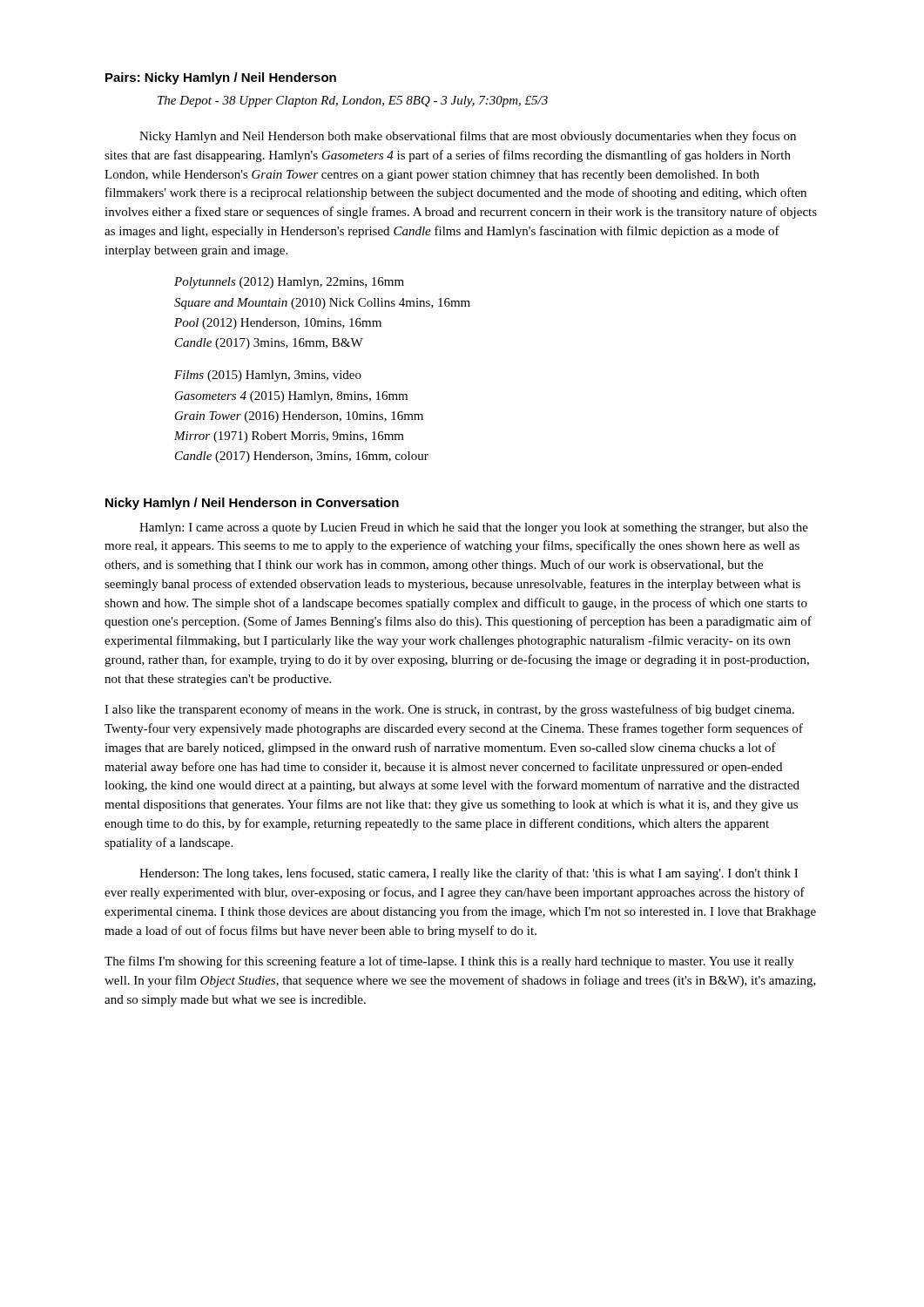Select the list item that says "Pool (2012) Henderson, 10mins, 16mm"

click(x=278, y=322)
